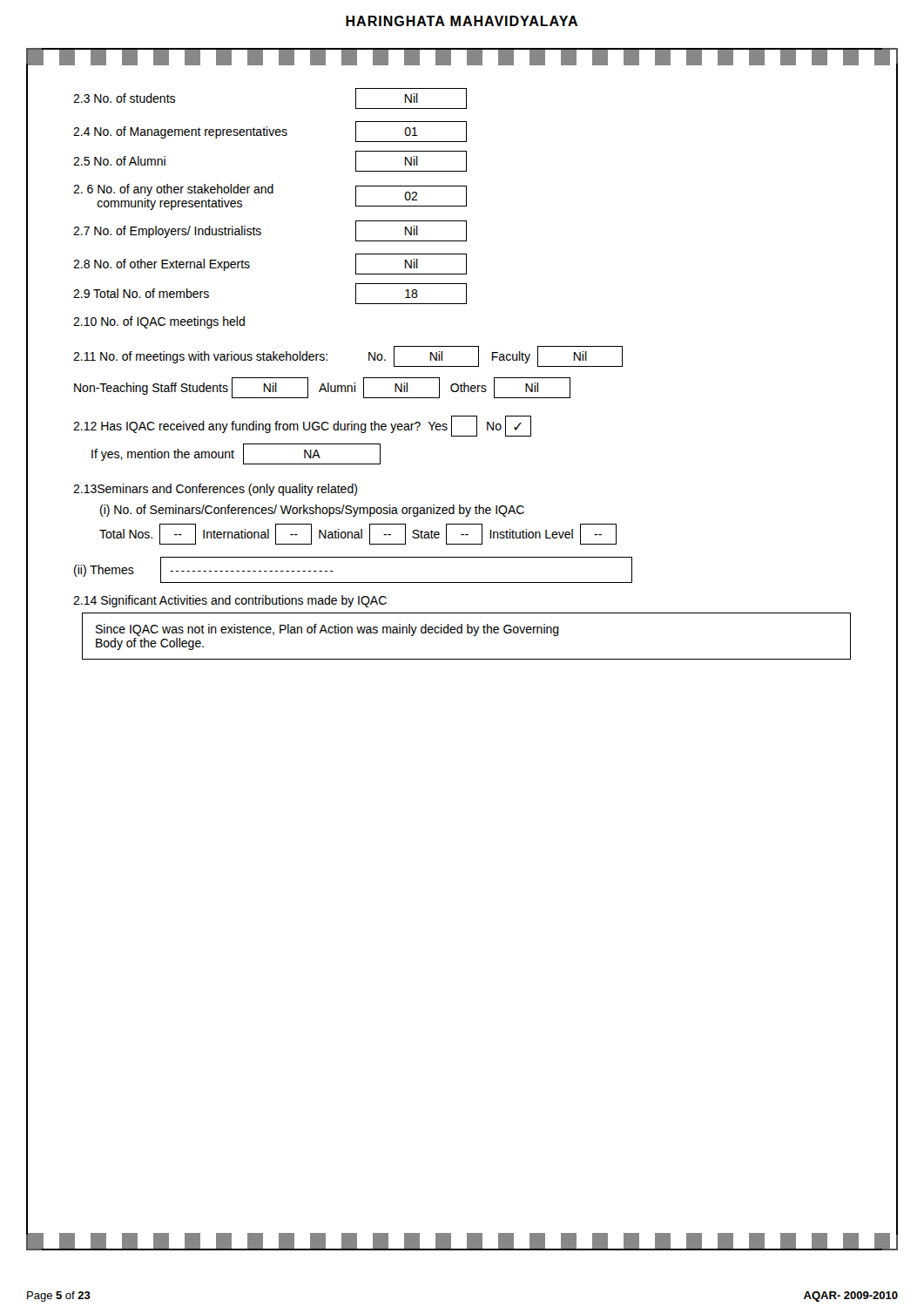The height and width of the screenshot is (1307, 924).
Task: Select the text that says "(ii) Themes ------------------------------"
Action: [x=353, y=570]
